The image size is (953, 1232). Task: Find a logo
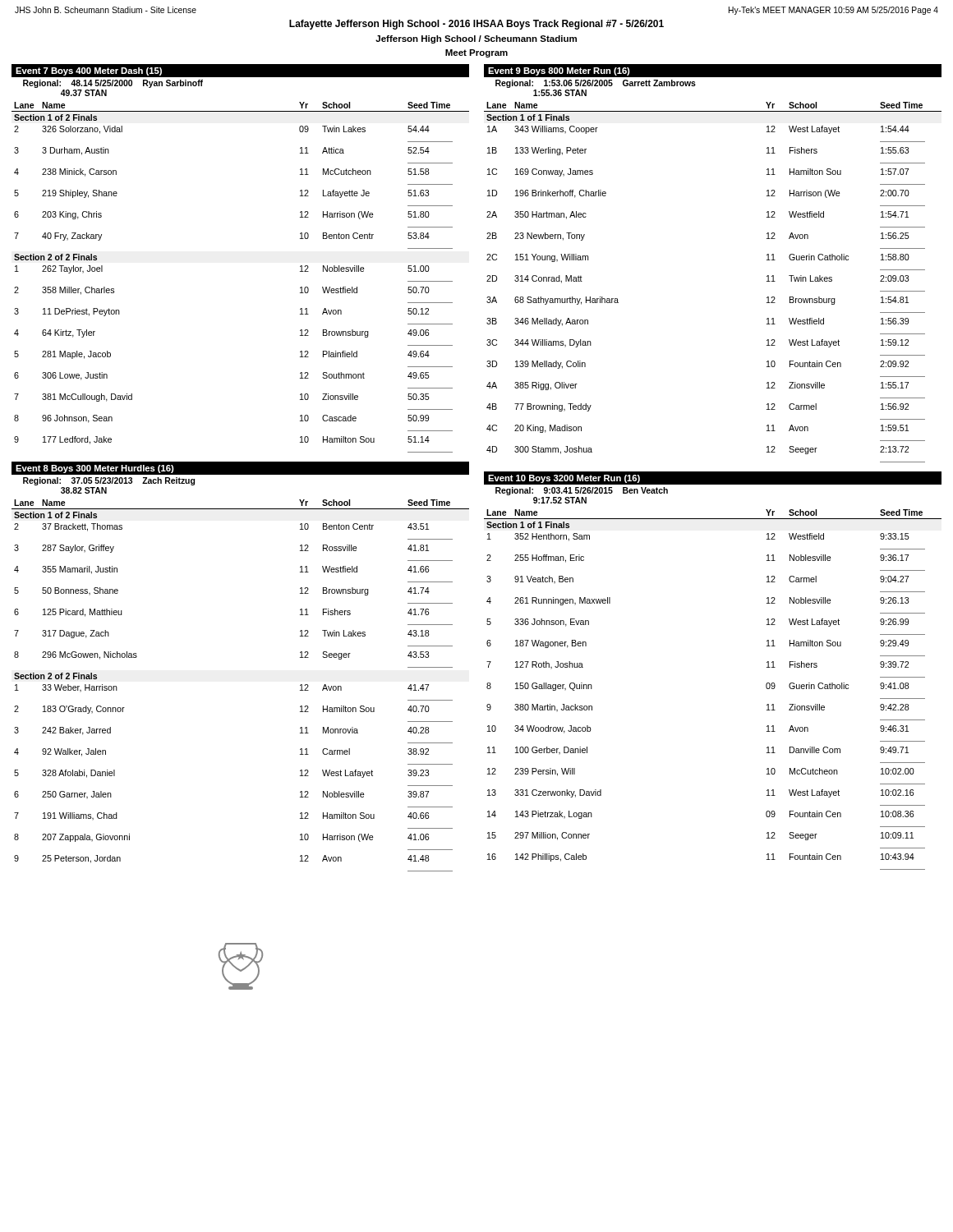(x=240, y=937)
